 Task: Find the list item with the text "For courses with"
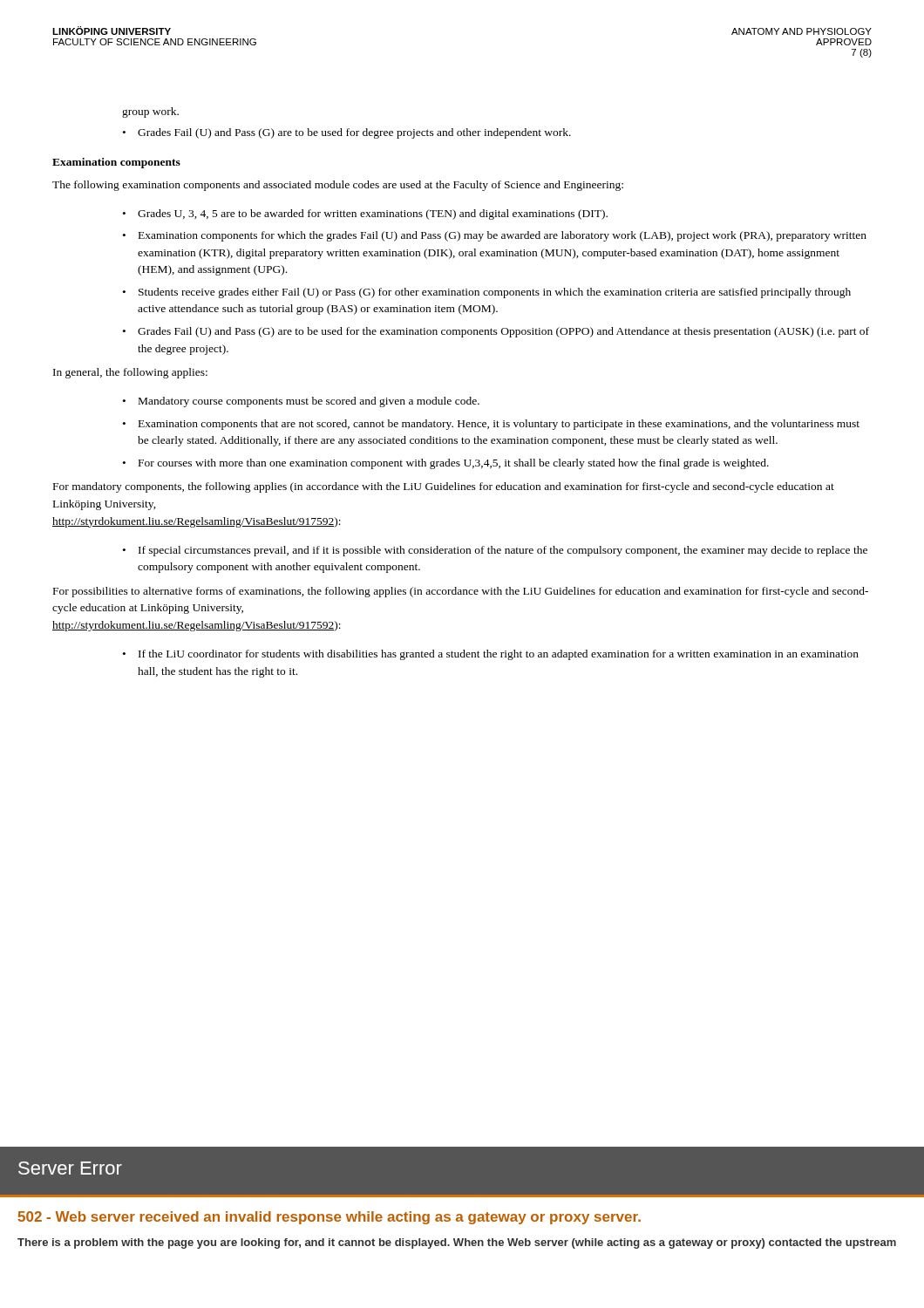(x=453, y=463)
